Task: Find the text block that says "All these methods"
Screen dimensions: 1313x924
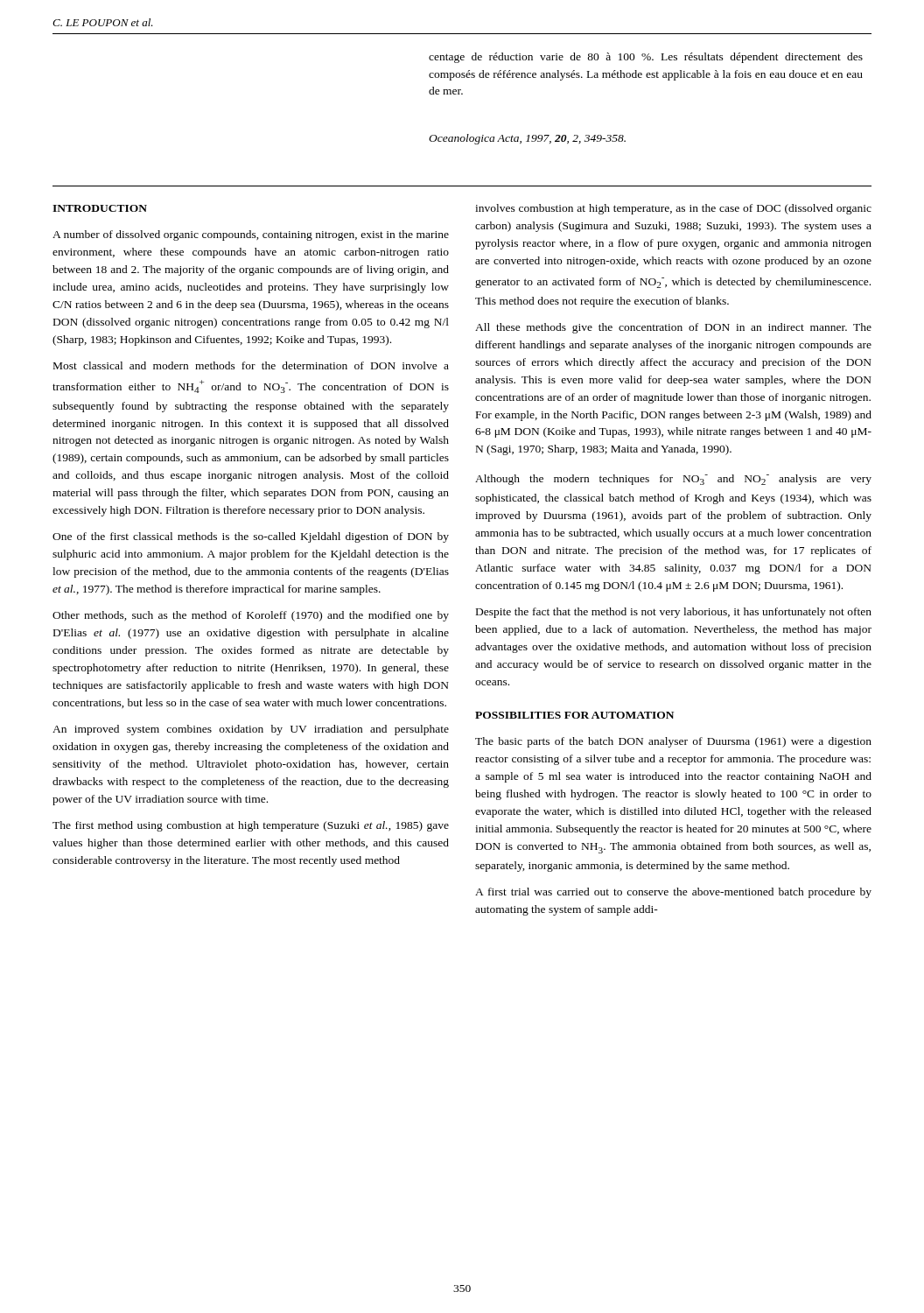Action: (x=673, y=388)
